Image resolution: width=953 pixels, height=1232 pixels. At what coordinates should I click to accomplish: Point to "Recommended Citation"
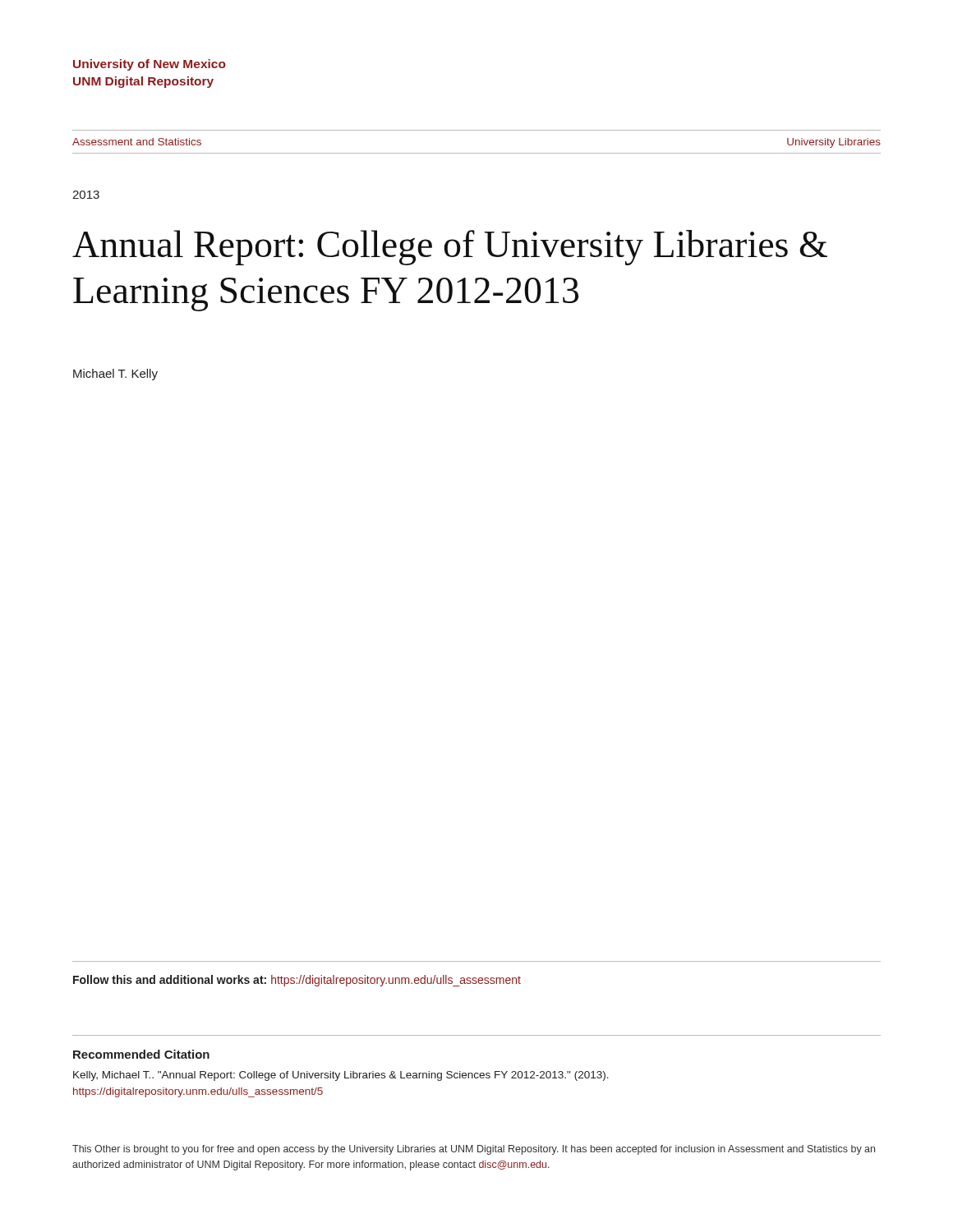click(x=141, y=1054)
